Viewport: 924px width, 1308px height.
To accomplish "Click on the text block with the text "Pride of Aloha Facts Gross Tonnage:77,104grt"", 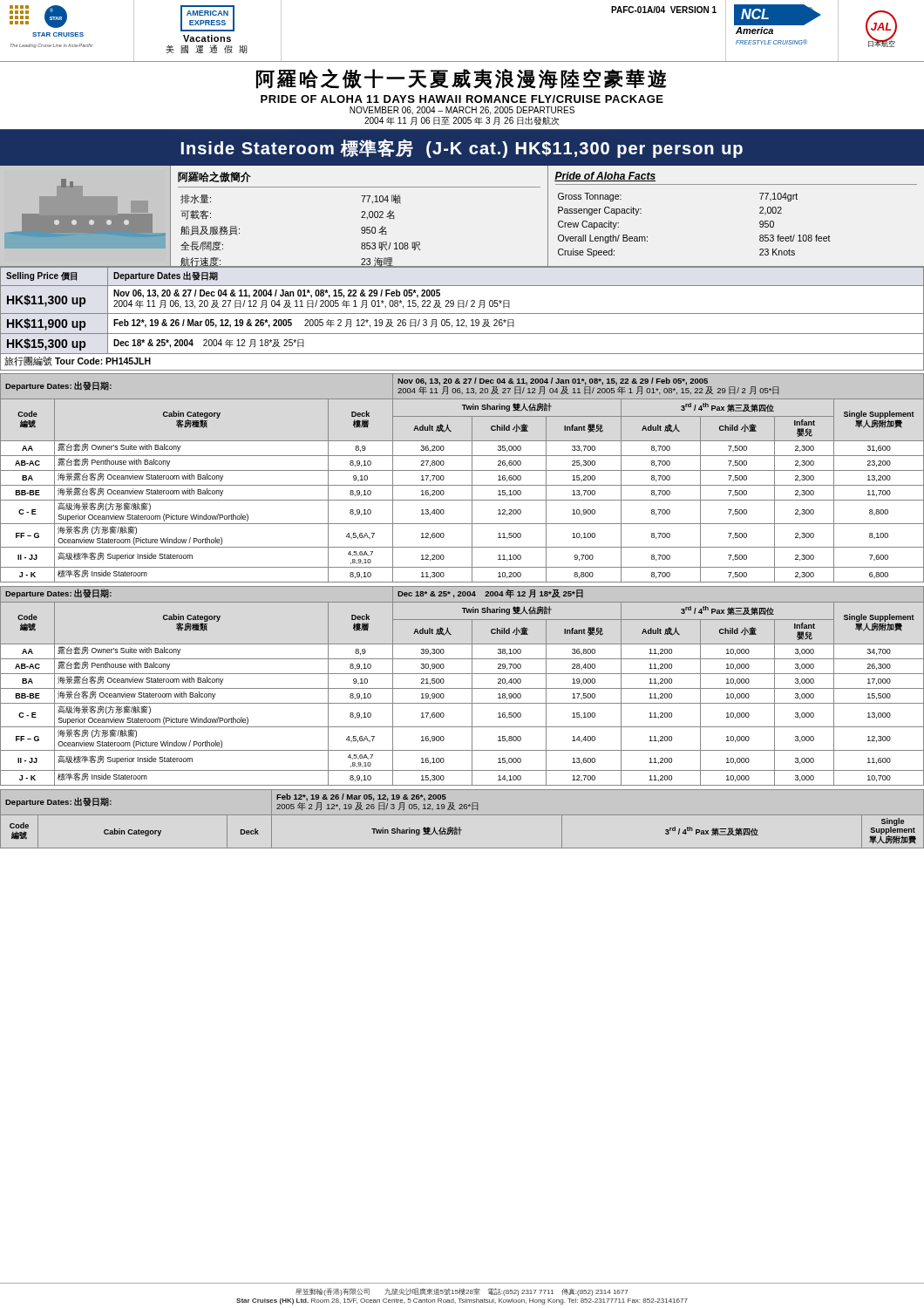I will pyautogui.click(x=605, y=177).
